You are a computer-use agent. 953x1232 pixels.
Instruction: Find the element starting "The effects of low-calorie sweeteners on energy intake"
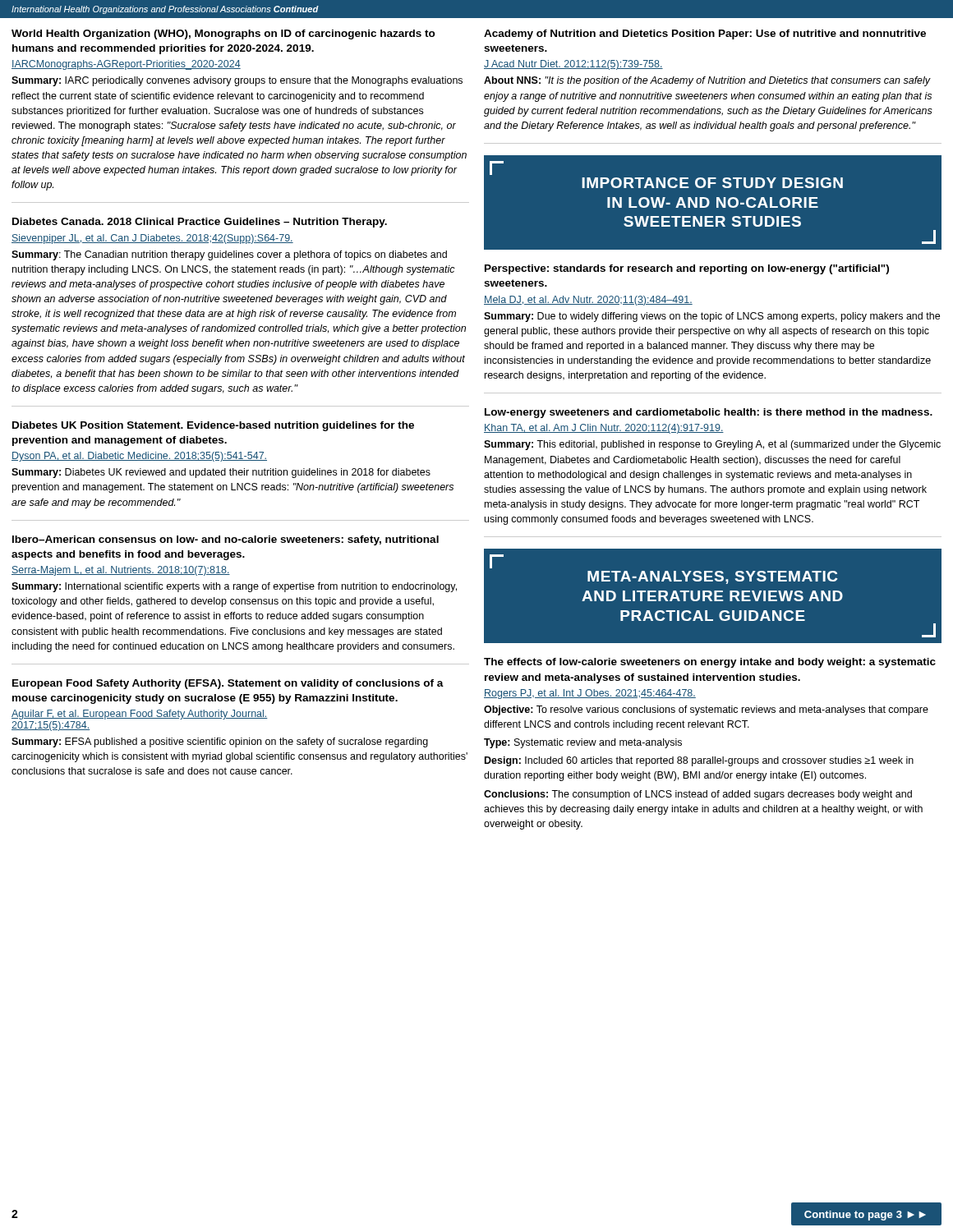click(x=710, y=663)
